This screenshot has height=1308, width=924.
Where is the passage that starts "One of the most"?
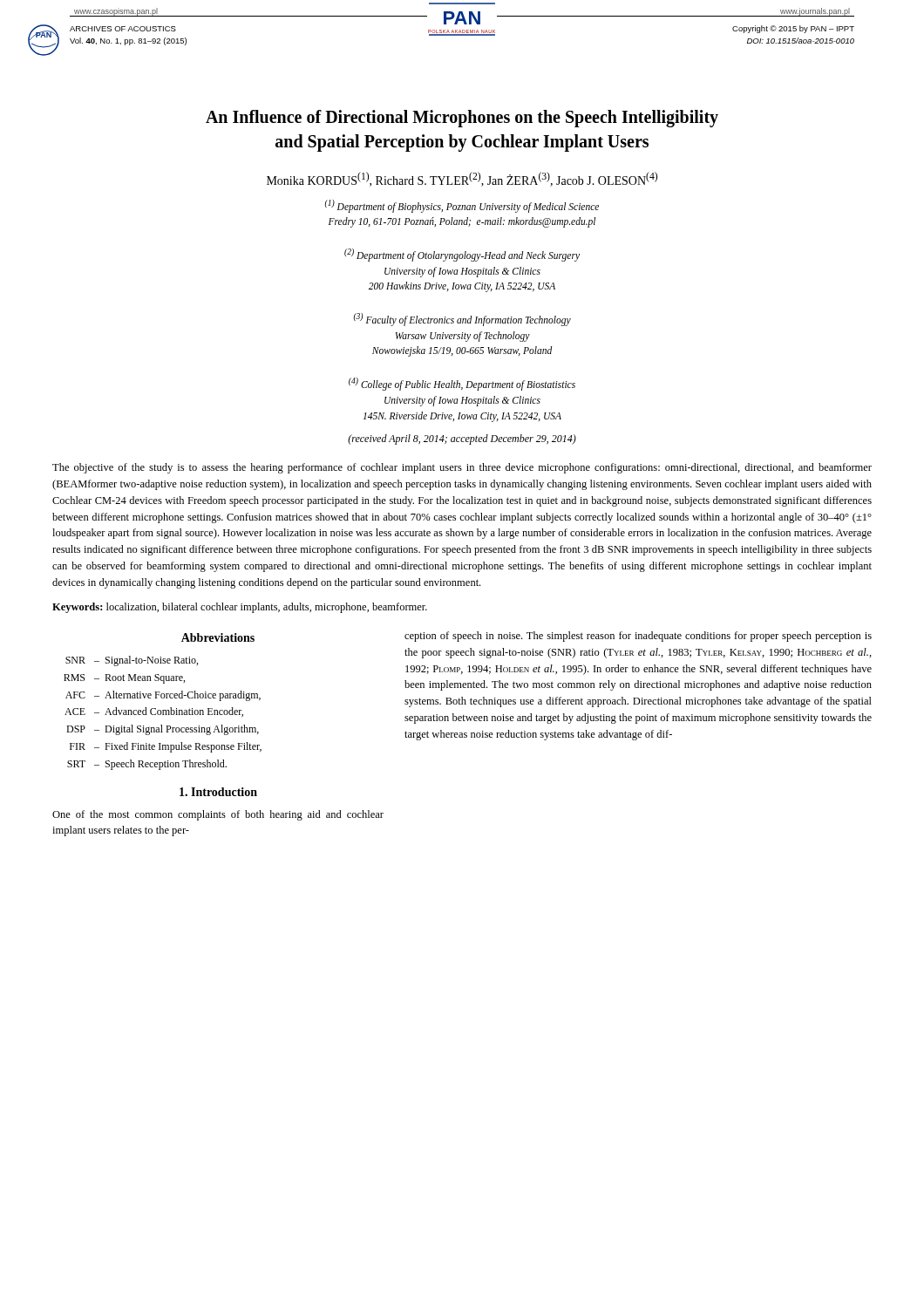coord(218,822)
